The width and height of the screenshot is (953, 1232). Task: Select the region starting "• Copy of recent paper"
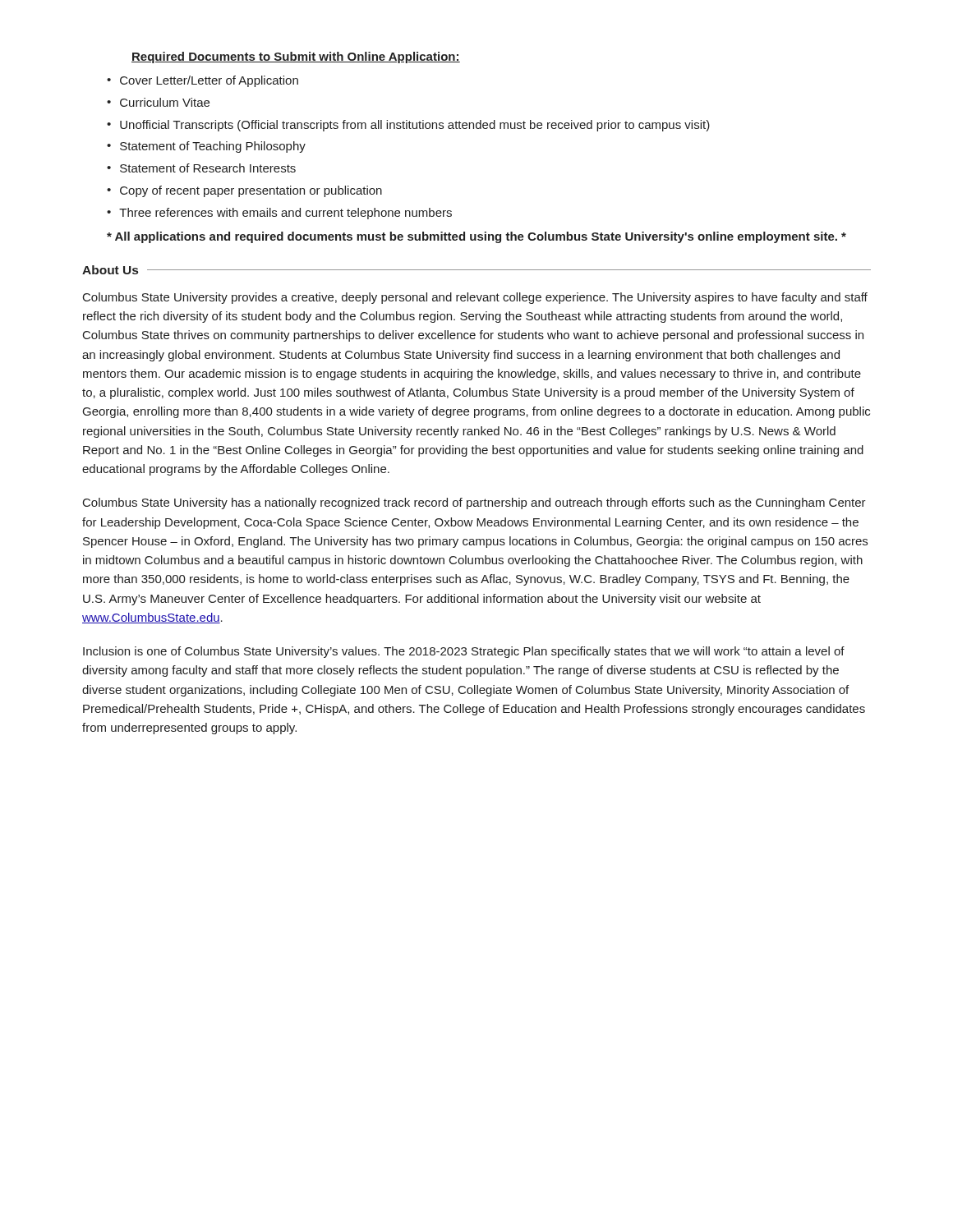tap(245, 190)
